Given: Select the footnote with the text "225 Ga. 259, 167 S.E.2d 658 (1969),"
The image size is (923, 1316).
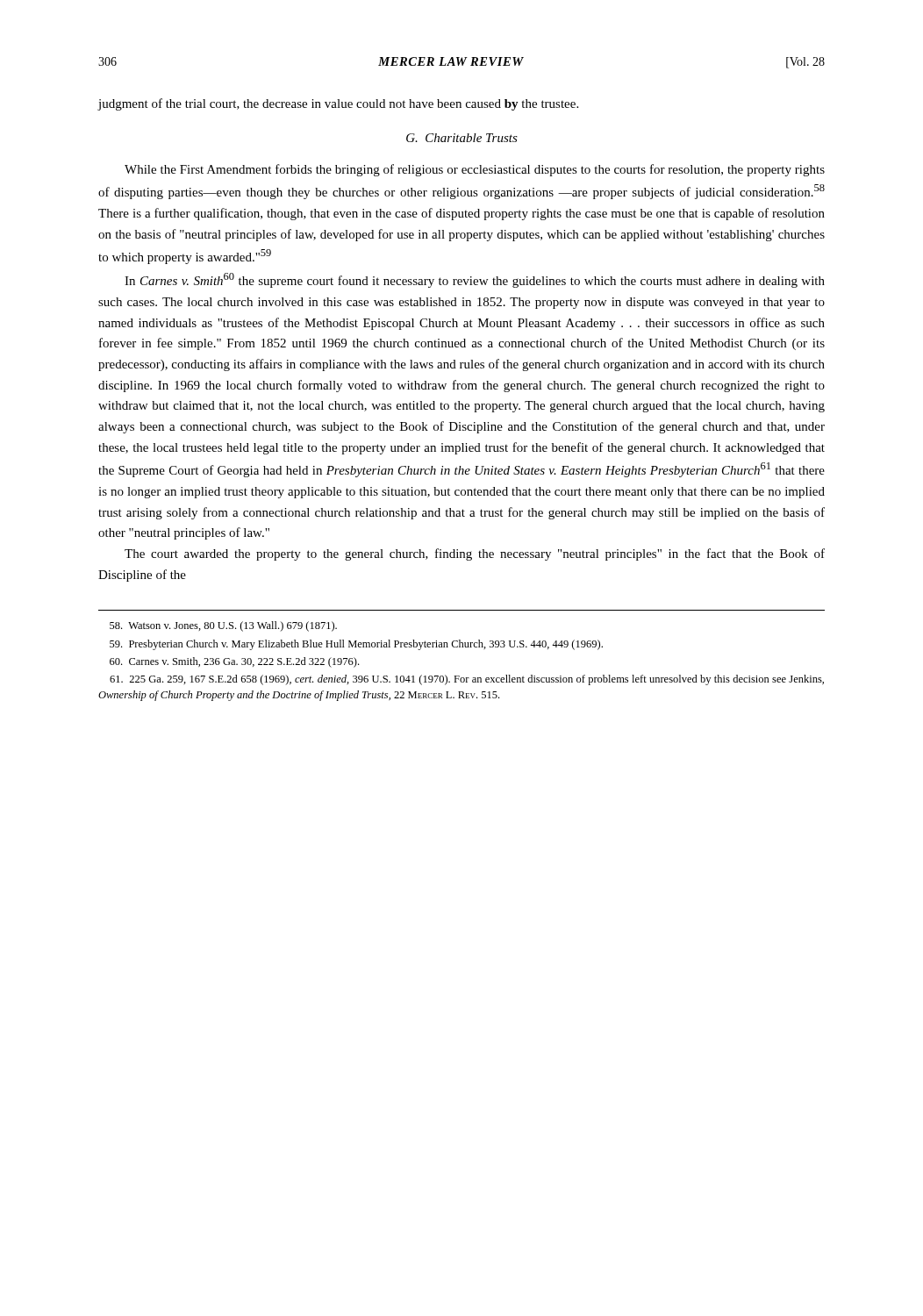Looking at the screenshot, I should (462, 687).
